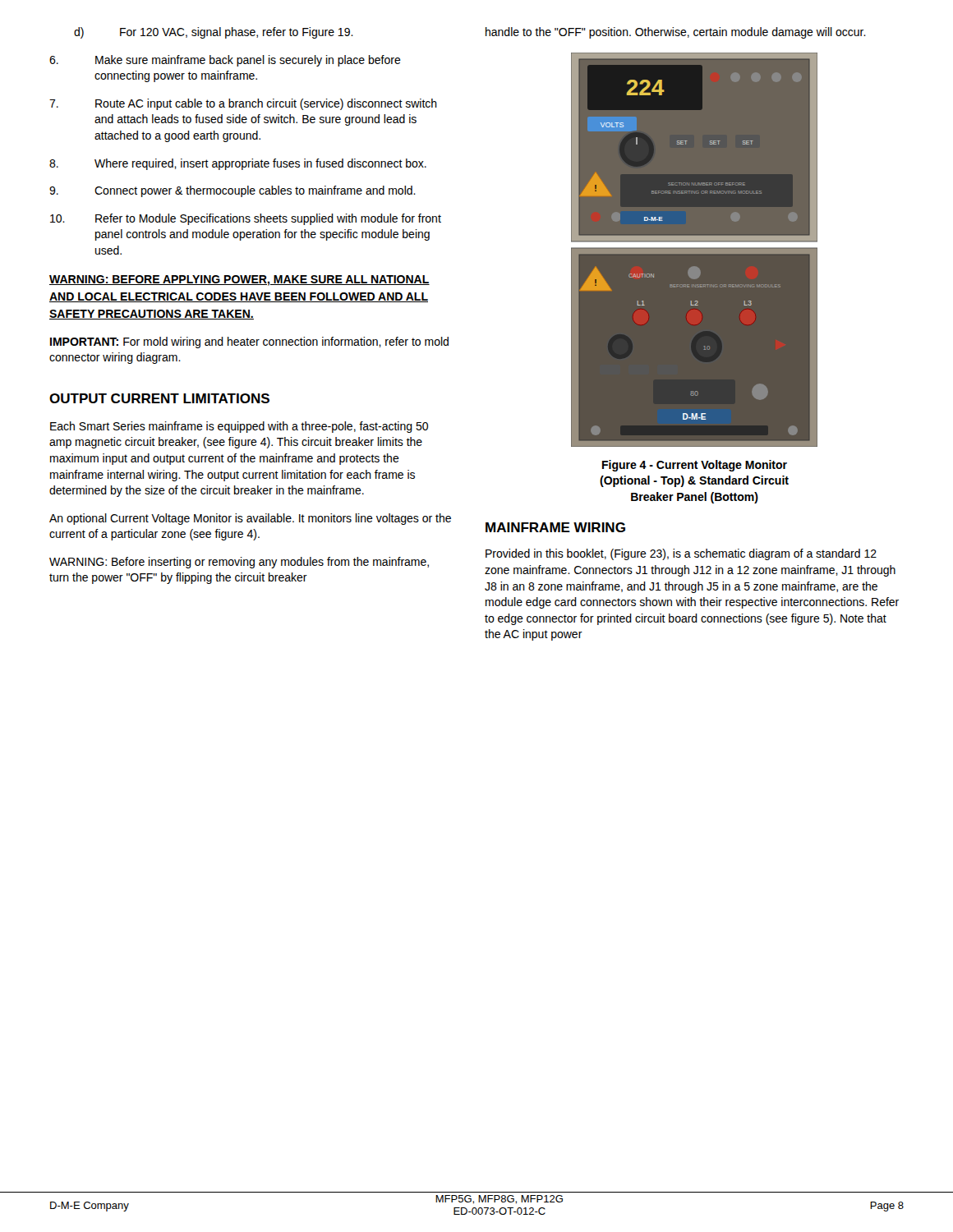Locate the list item with the text "7. Route AC input cable to"

pos(251,120)
